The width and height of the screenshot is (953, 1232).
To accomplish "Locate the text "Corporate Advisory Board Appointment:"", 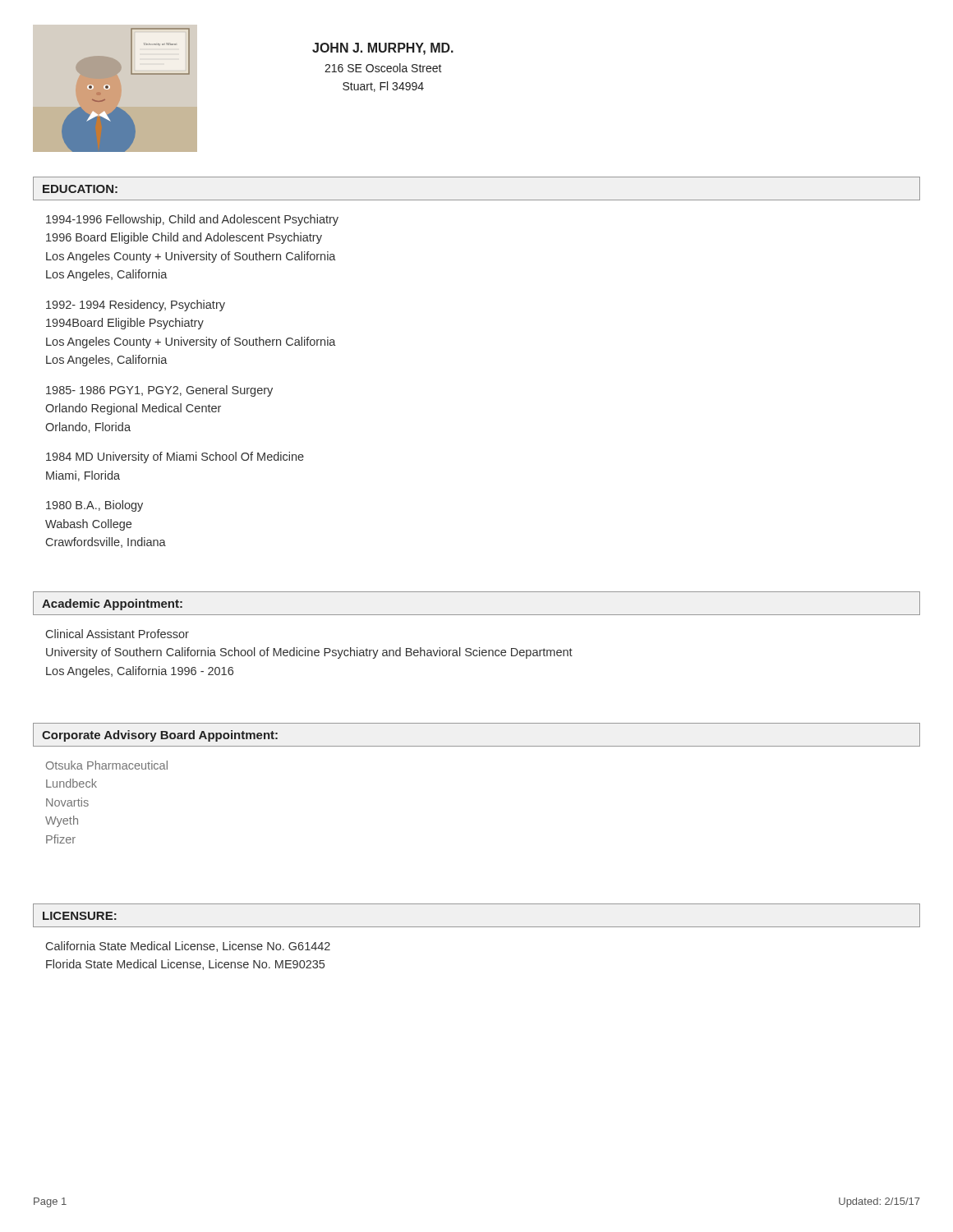I will [x=160, y=735].
